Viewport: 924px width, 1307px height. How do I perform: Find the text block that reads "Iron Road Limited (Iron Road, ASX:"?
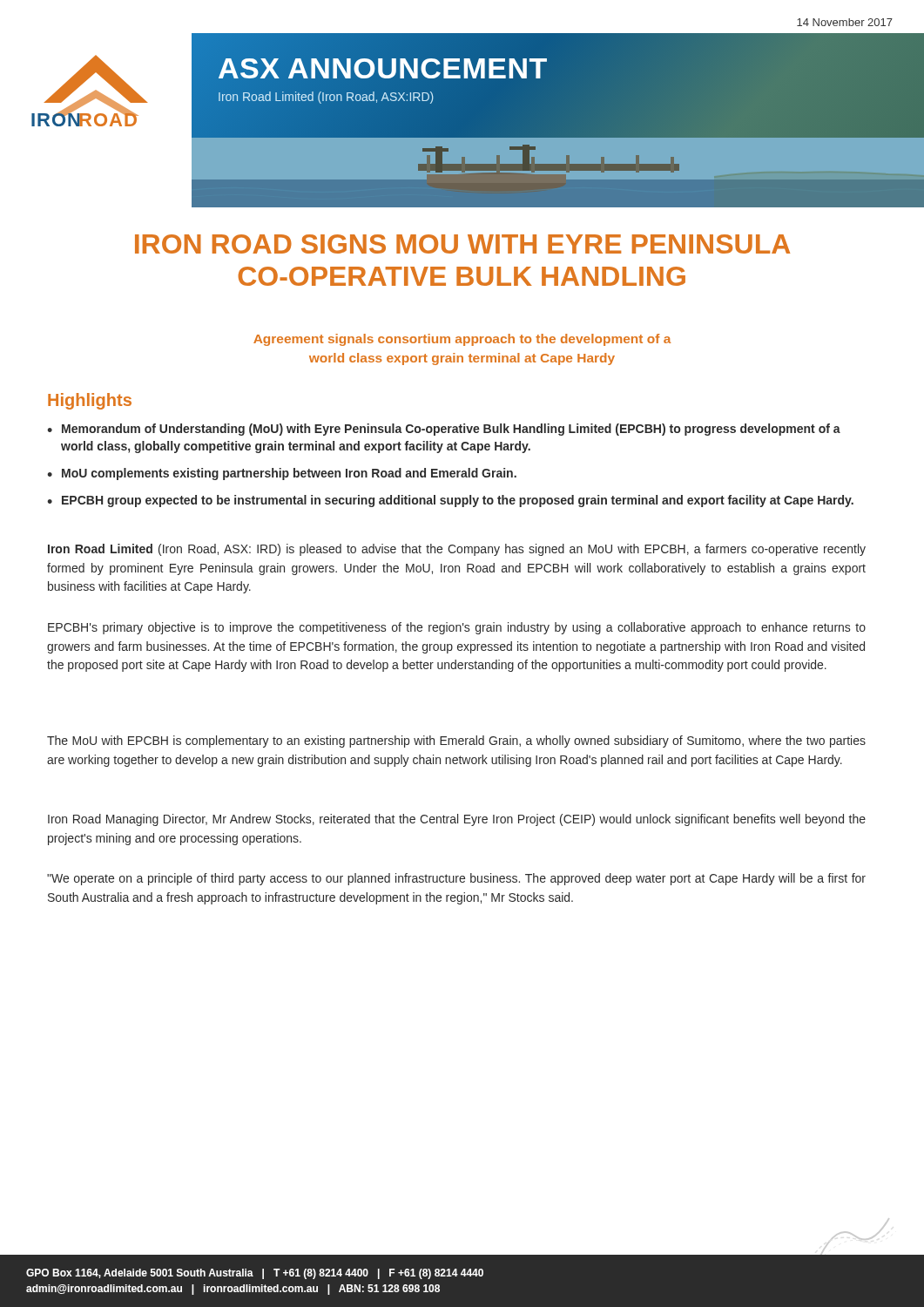(x=456, y=568)
